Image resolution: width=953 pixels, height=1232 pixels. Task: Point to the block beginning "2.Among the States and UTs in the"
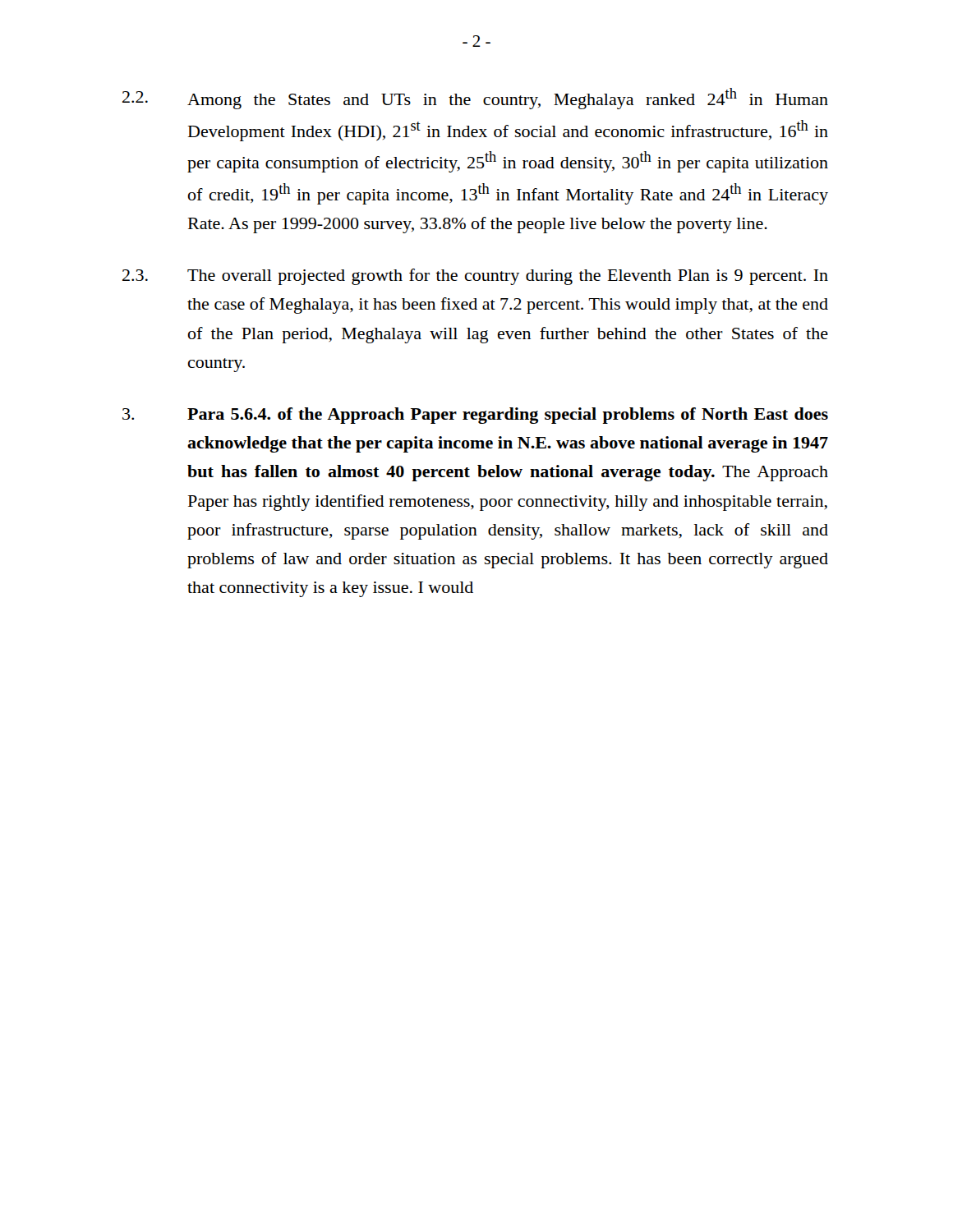tap(475, 160)
